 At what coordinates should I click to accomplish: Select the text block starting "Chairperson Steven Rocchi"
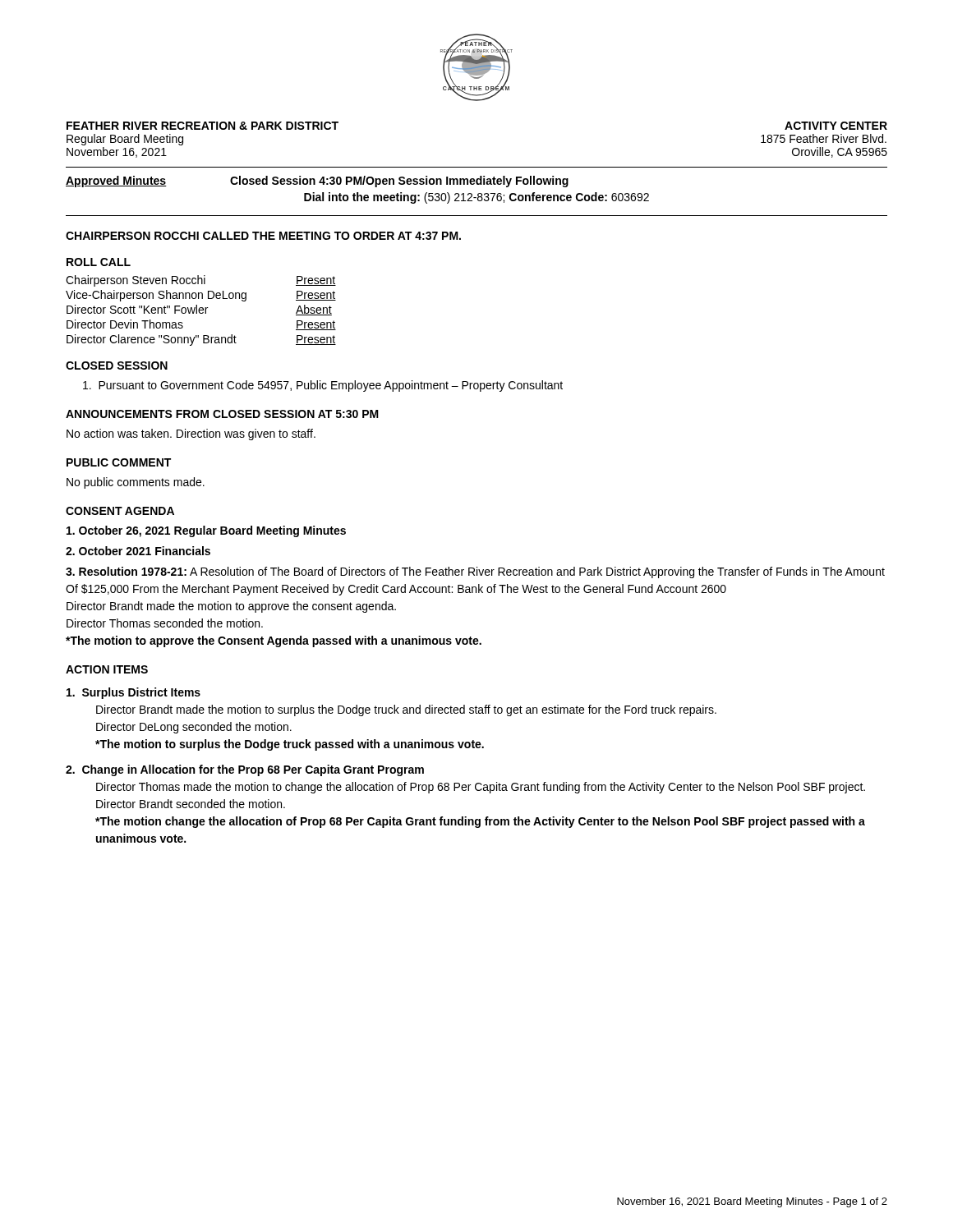(201, 280)
